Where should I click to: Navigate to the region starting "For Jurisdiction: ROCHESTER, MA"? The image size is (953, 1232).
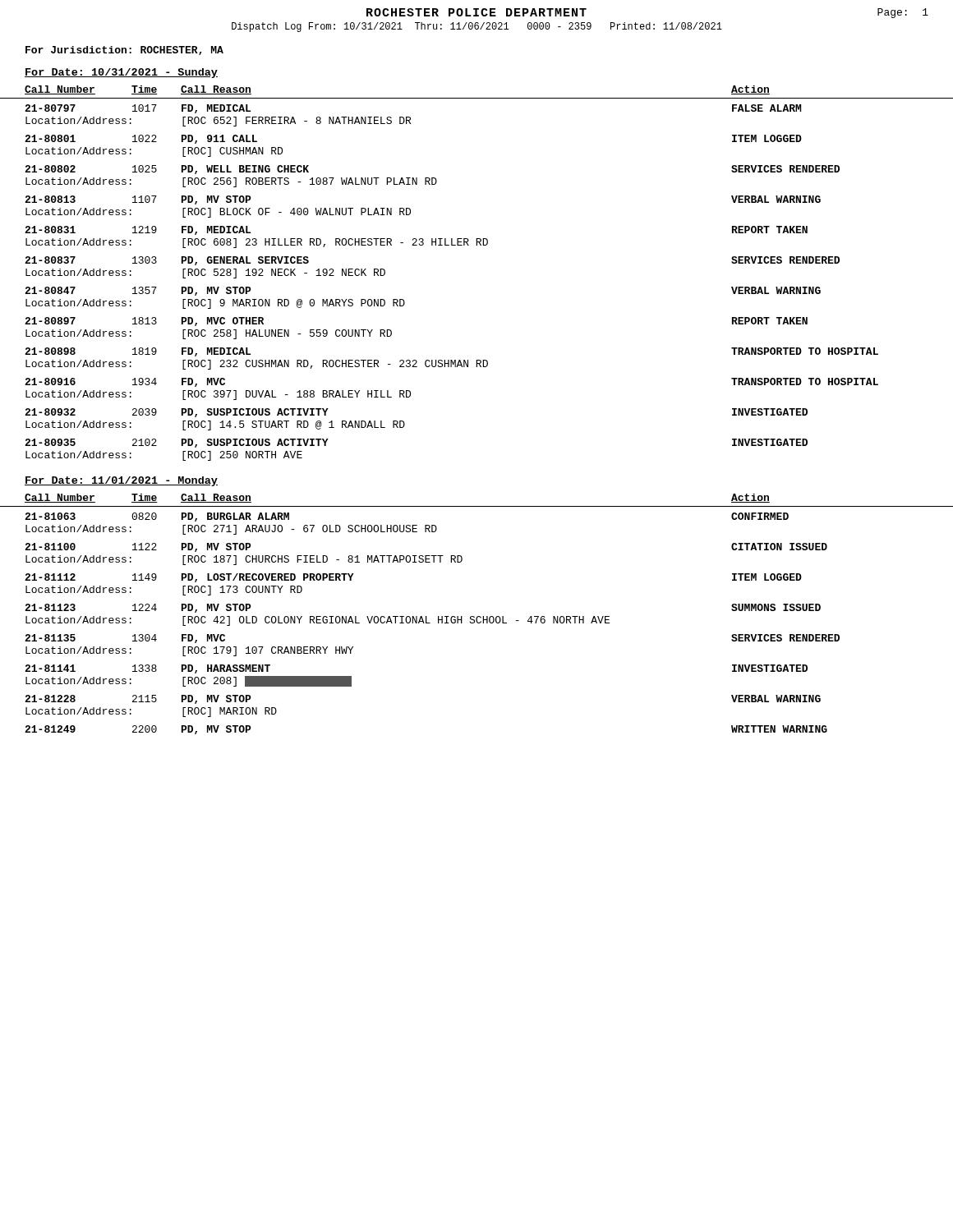(x=124, y=51)
